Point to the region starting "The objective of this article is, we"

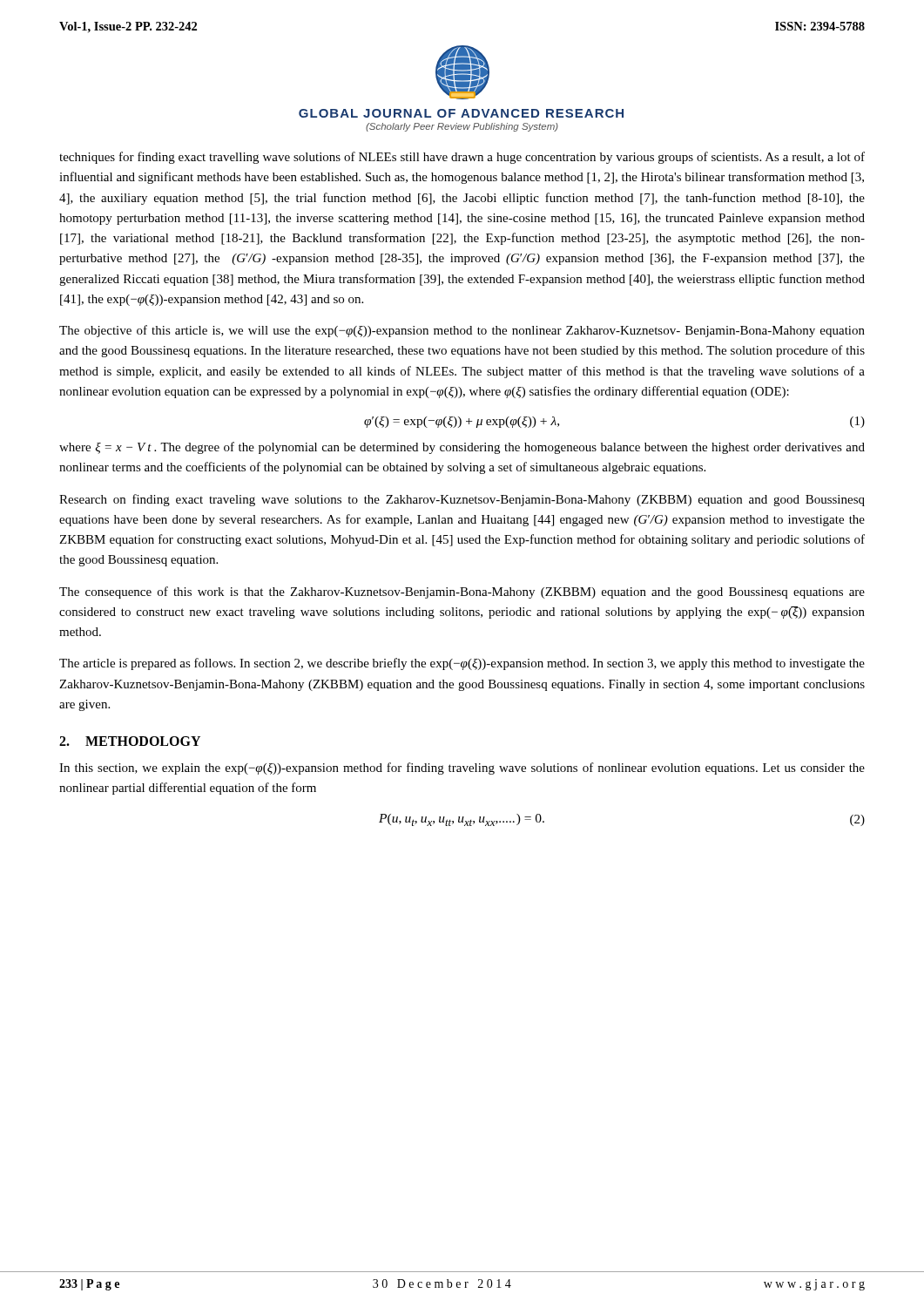point(462,361)
